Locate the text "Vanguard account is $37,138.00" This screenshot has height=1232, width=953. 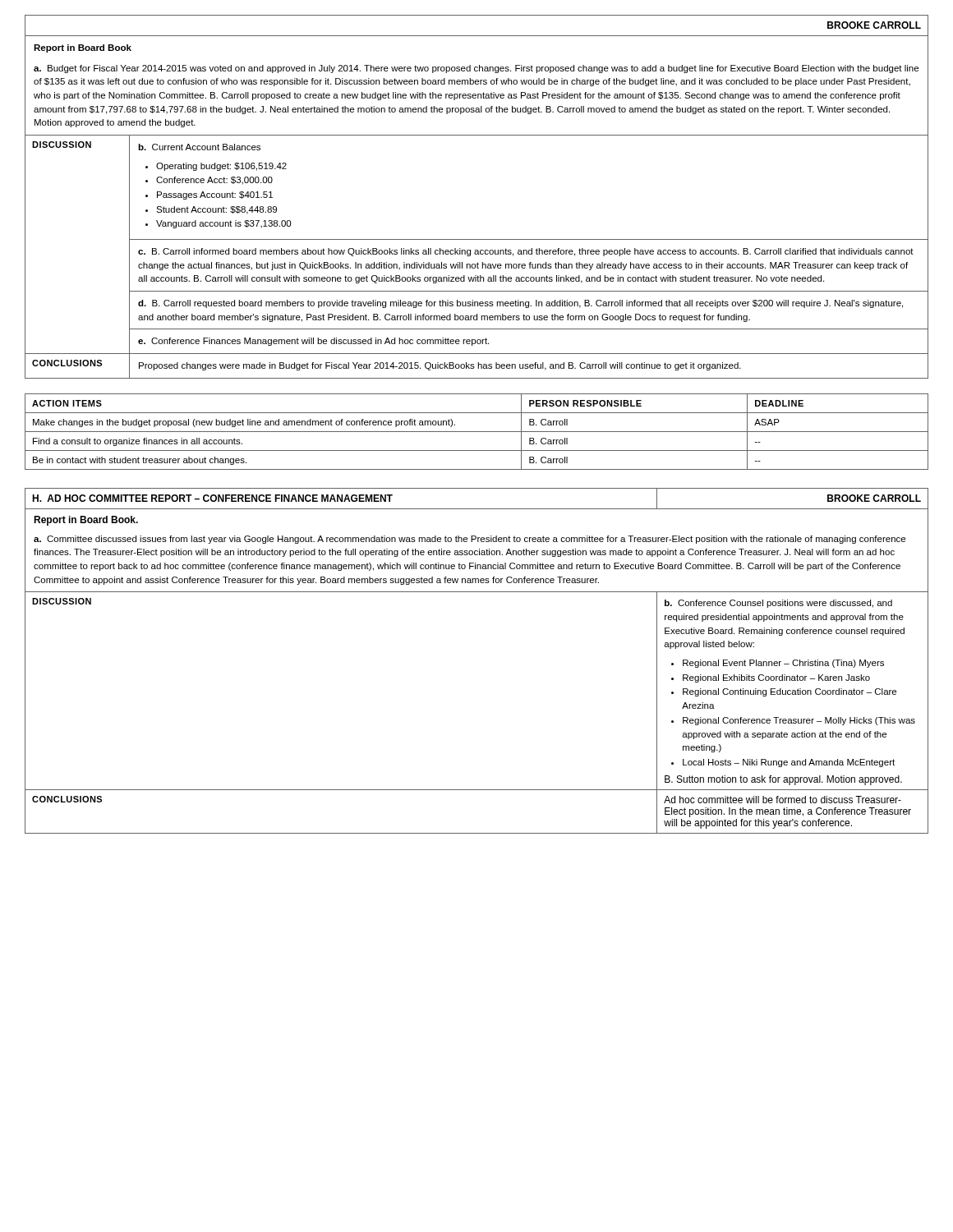coord(224,224)
